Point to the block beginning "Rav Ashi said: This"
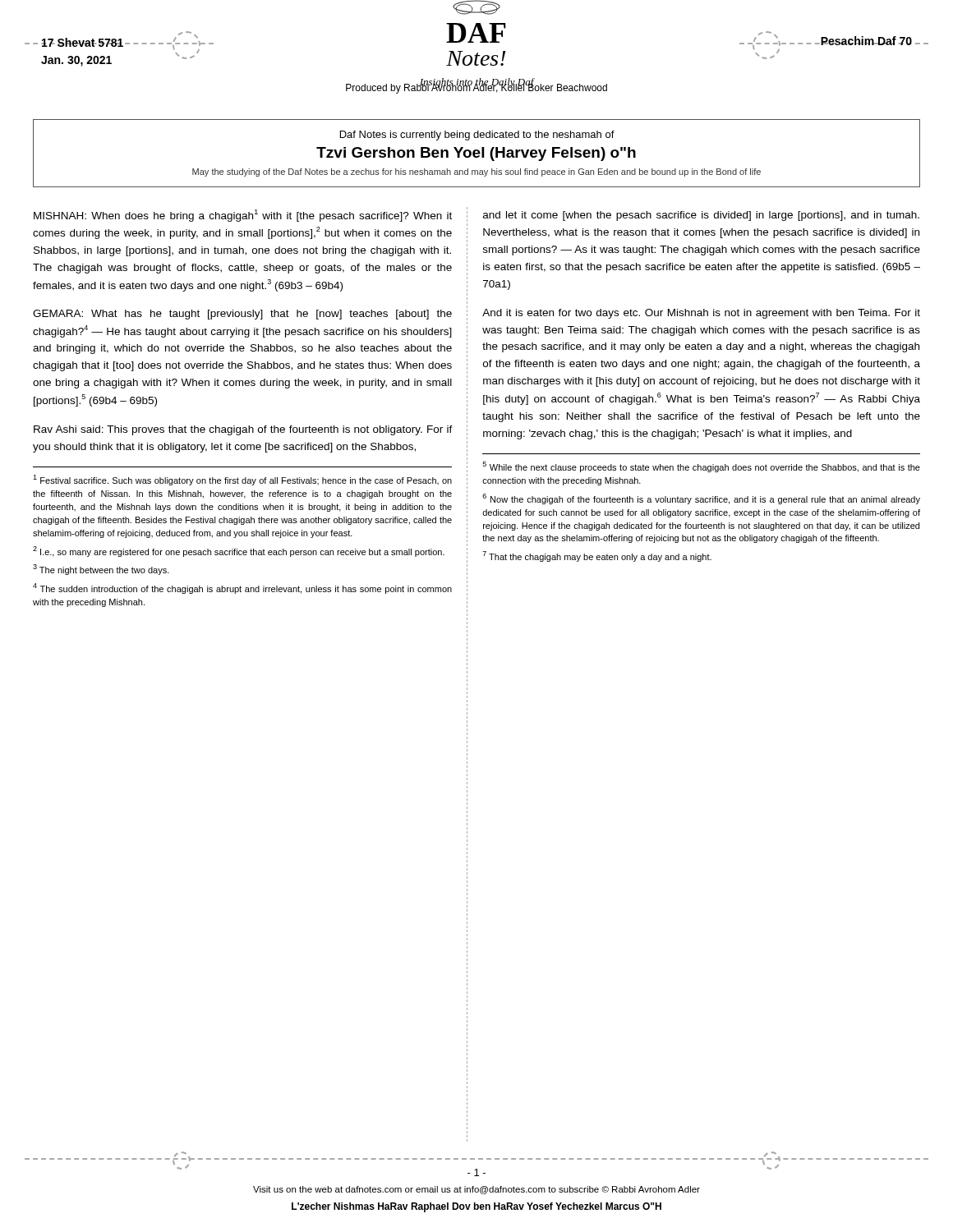Viewport: 953px width, 1232px height. click(242, 437)
